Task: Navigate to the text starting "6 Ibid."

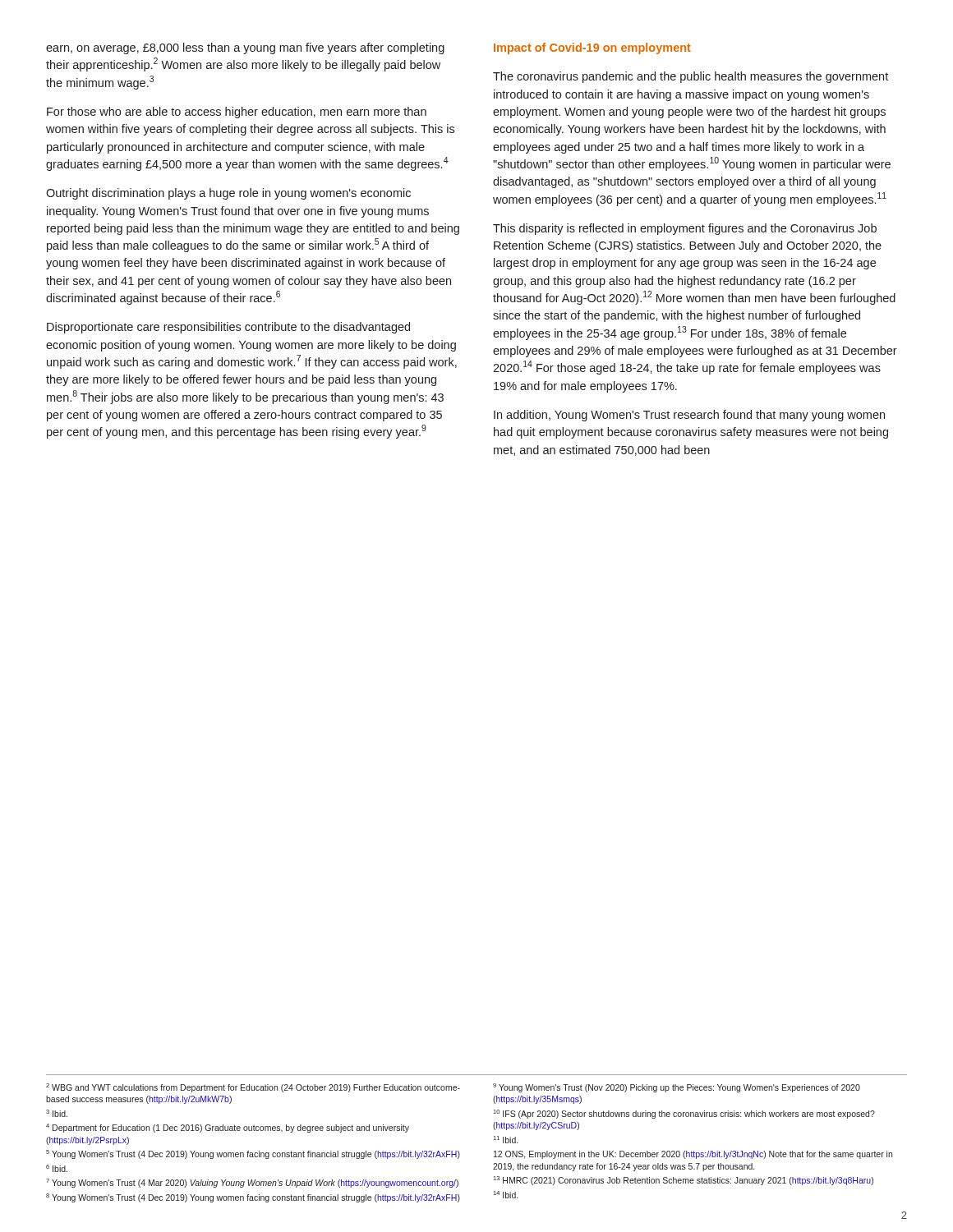Action: pos(253,1169)
